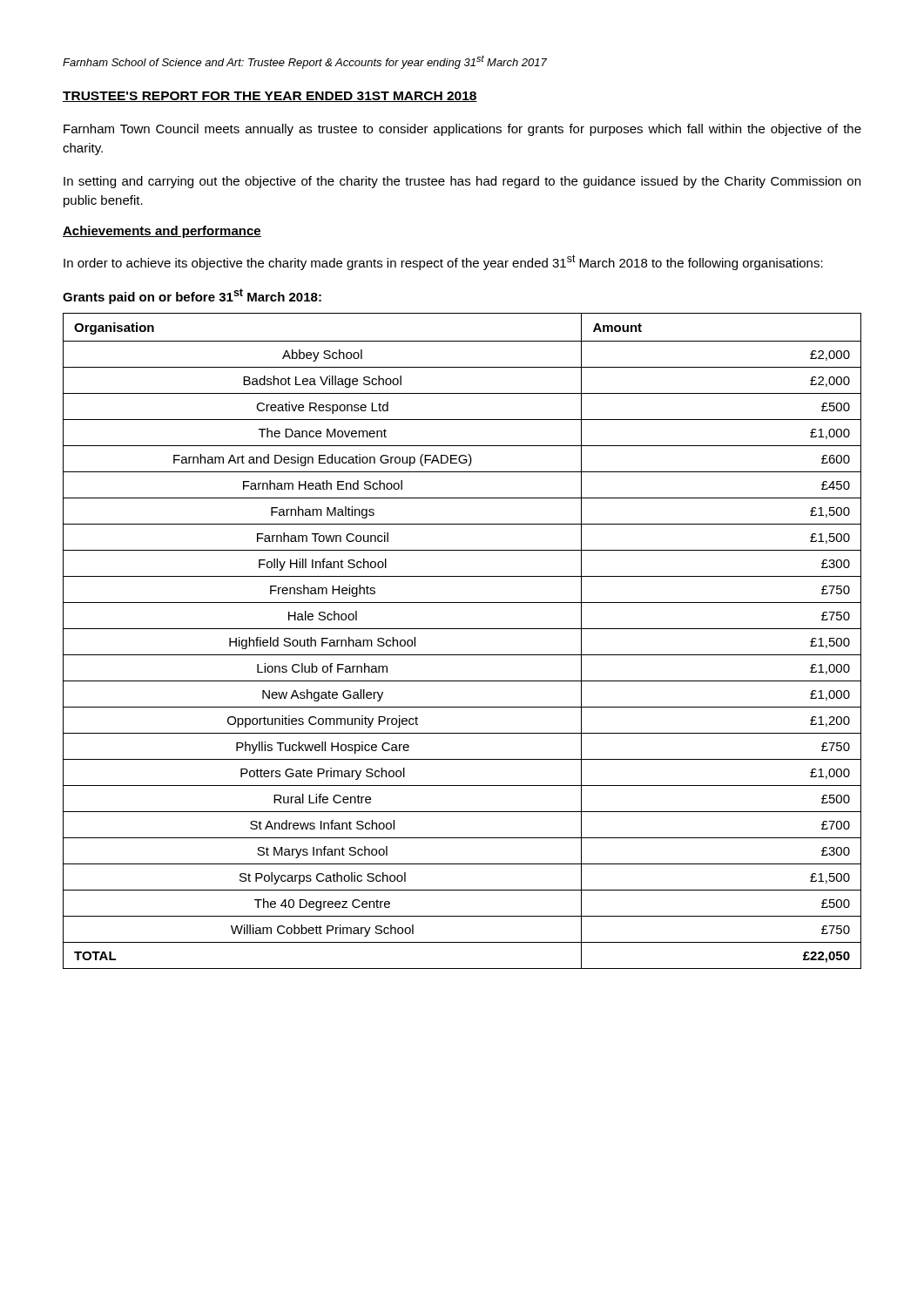This screenshot has height=1307, width=924.
Task: Point to the section header beginning "TRUSTEE'S REPORT FOR THE YEAR ENDED 31ST"
Action: [270, 96]
